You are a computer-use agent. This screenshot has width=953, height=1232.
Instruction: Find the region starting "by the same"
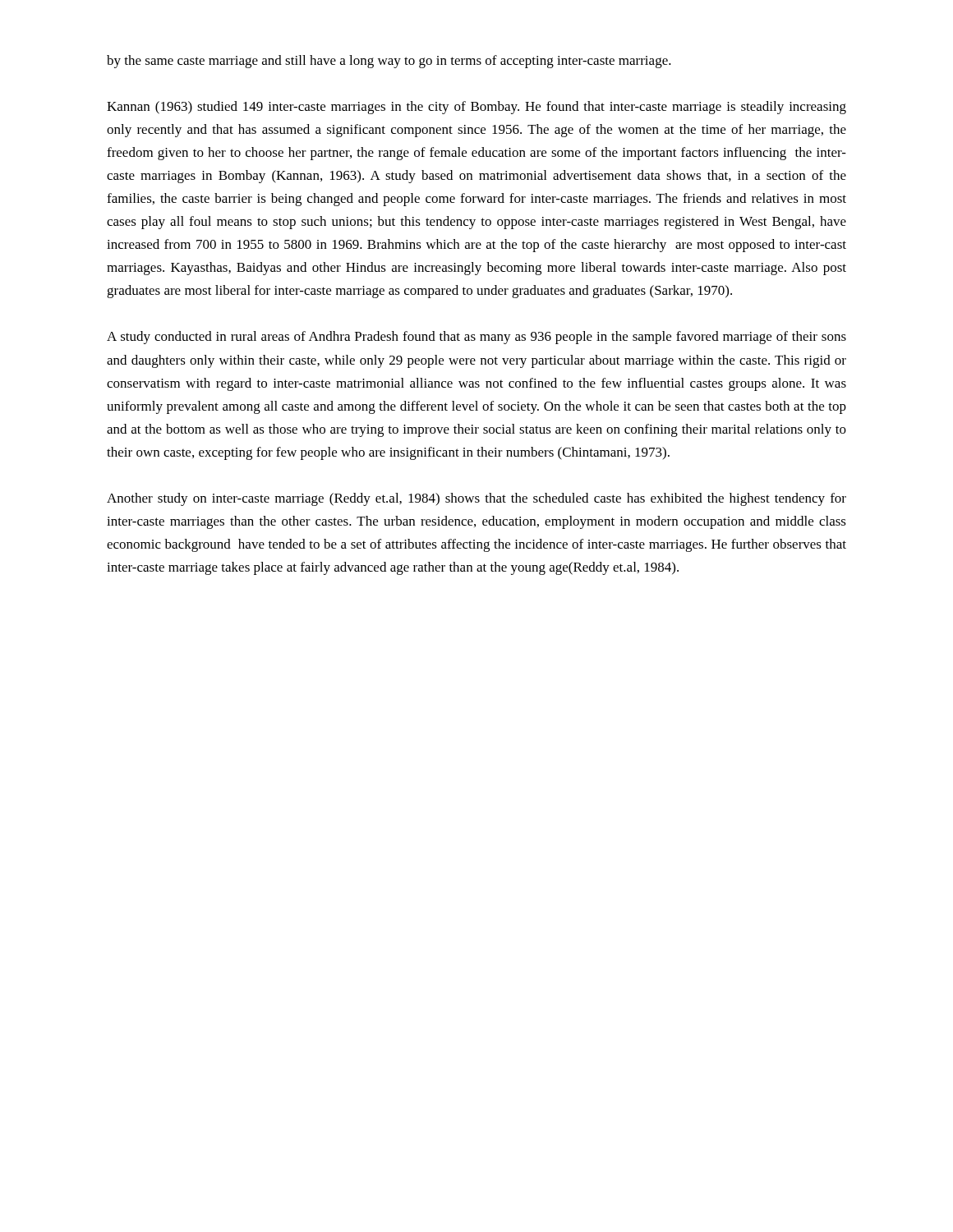pos(389,60)
